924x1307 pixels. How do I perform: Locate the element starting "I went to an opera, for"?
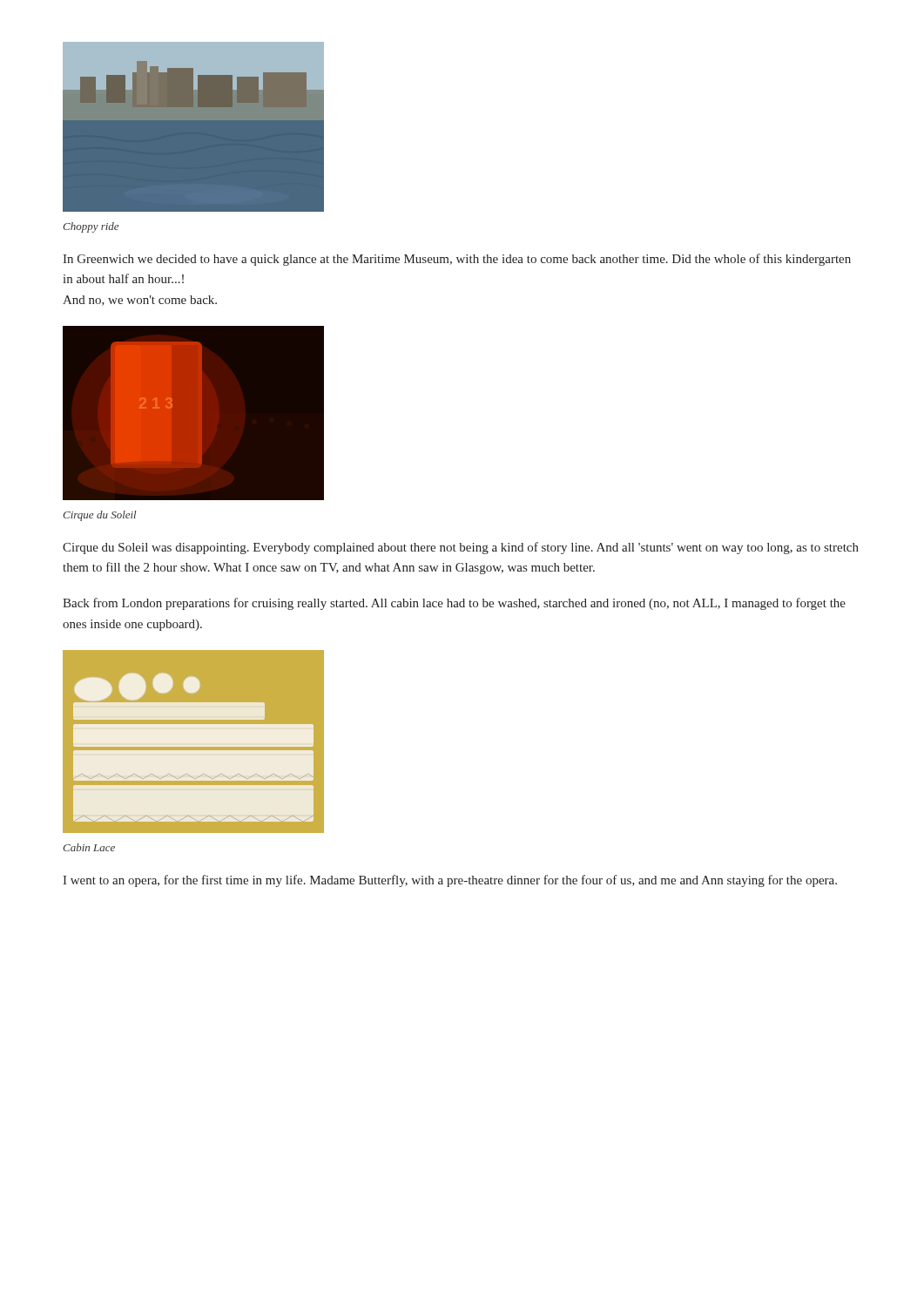tap(450, 880)
